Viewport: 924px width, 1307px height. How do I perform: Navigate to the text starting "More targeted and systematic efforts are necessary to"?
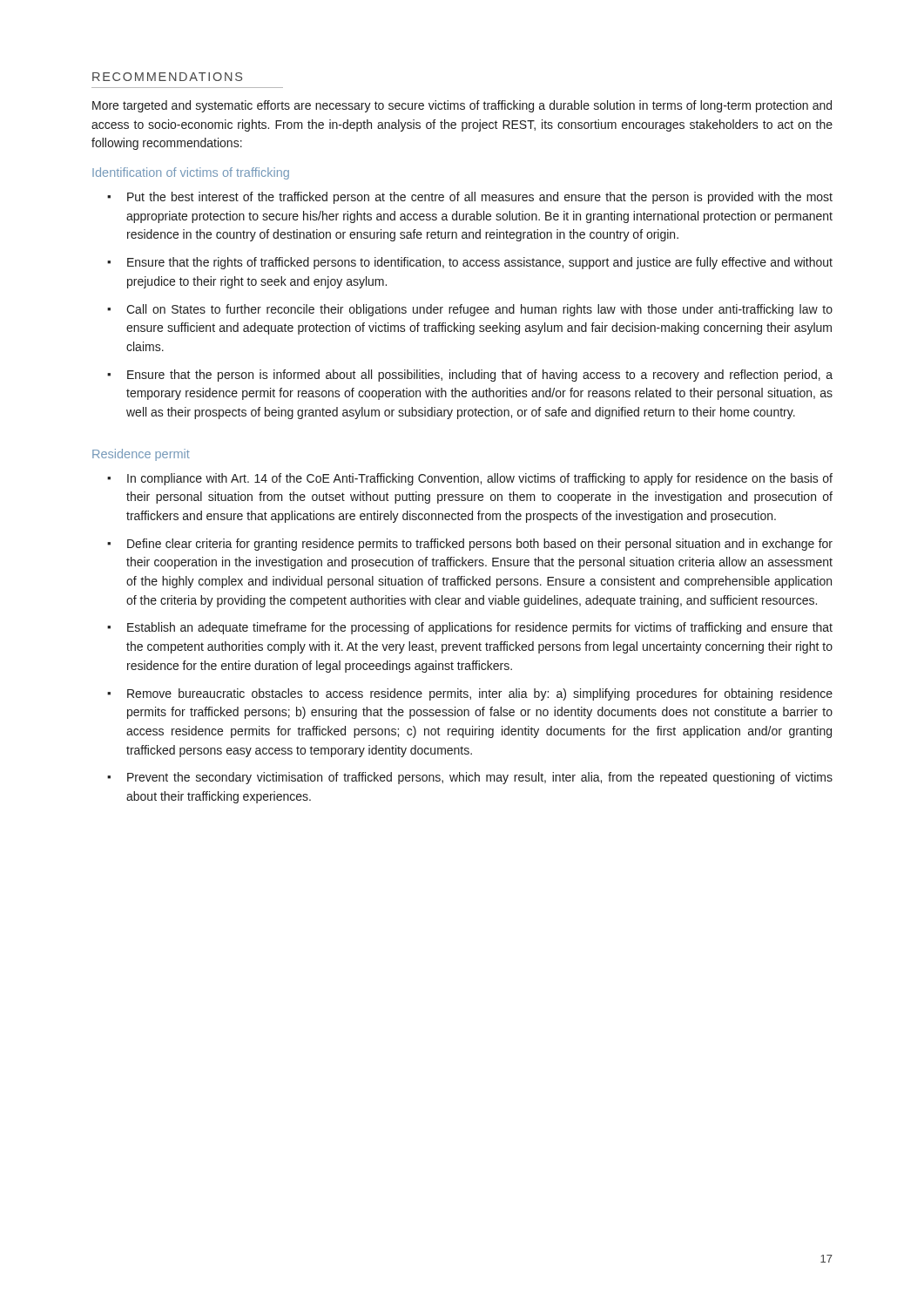click(462, 124)
